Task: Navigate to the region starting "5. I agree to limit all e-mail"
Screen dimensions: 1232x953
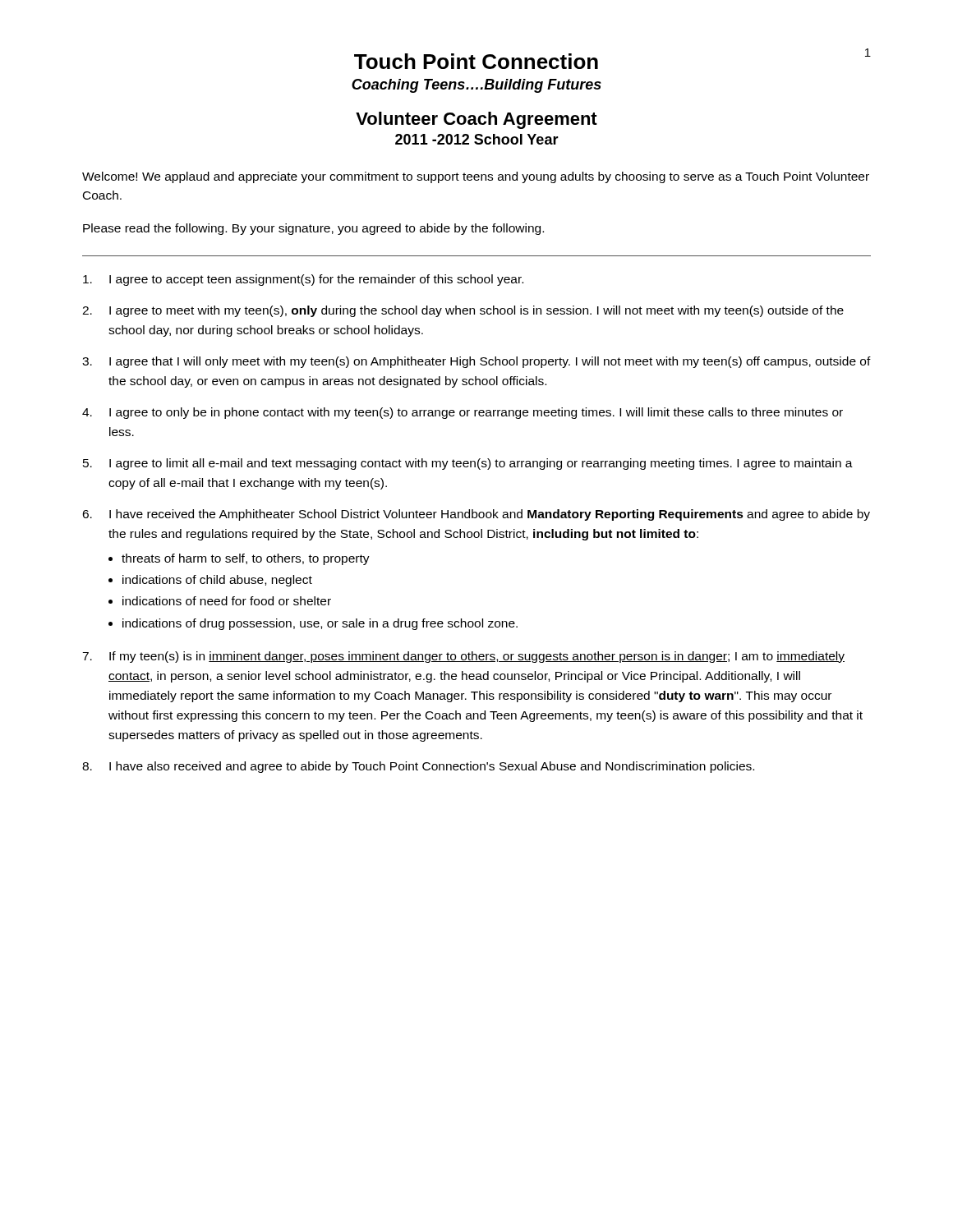Action: 476,473
